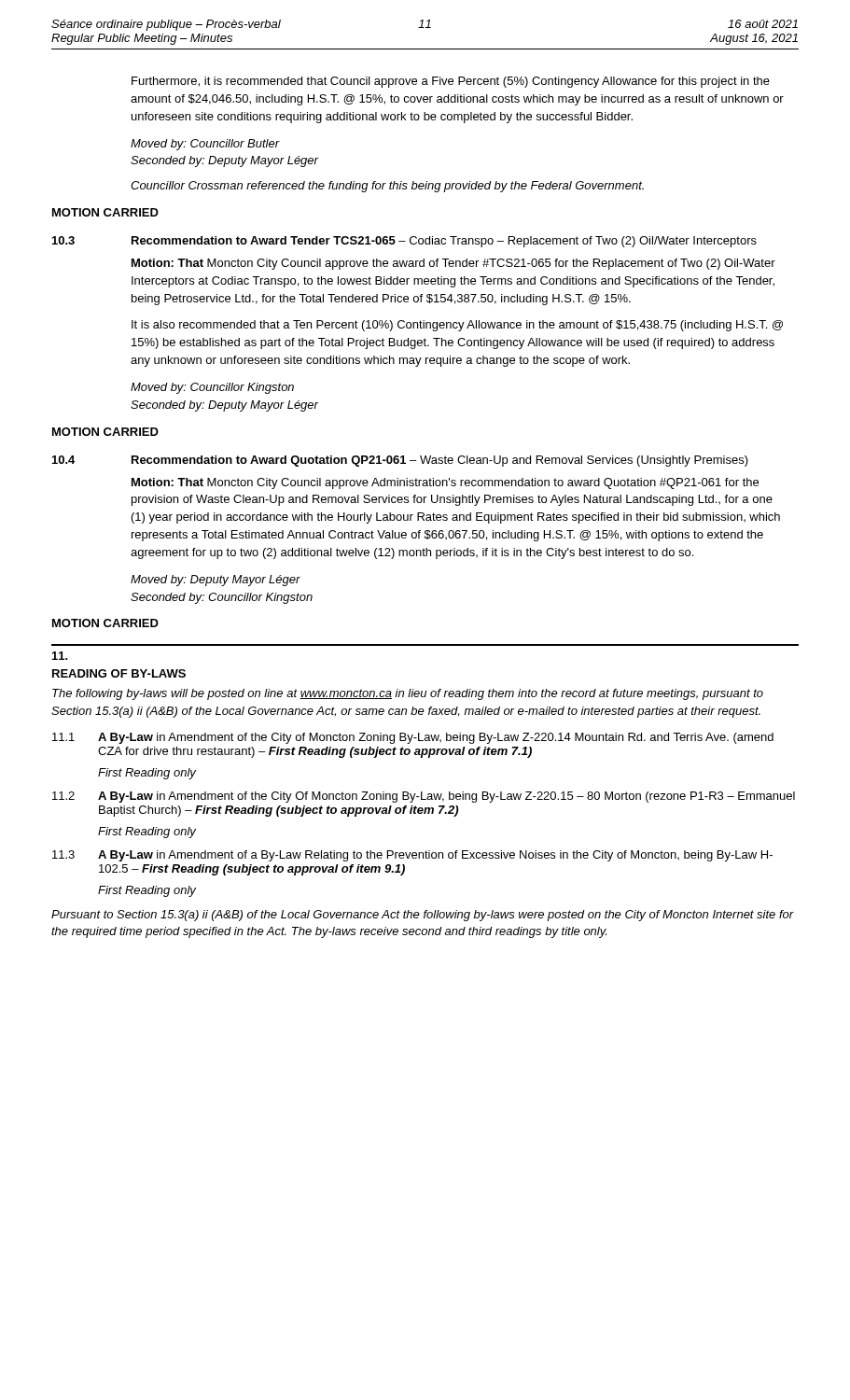Image resolution: width=850 pixels, height=1400 pixels.
Task: Find the text block containing "Moved by: Deputy Mayor Léger Seconded"
Action: point(216,581)
